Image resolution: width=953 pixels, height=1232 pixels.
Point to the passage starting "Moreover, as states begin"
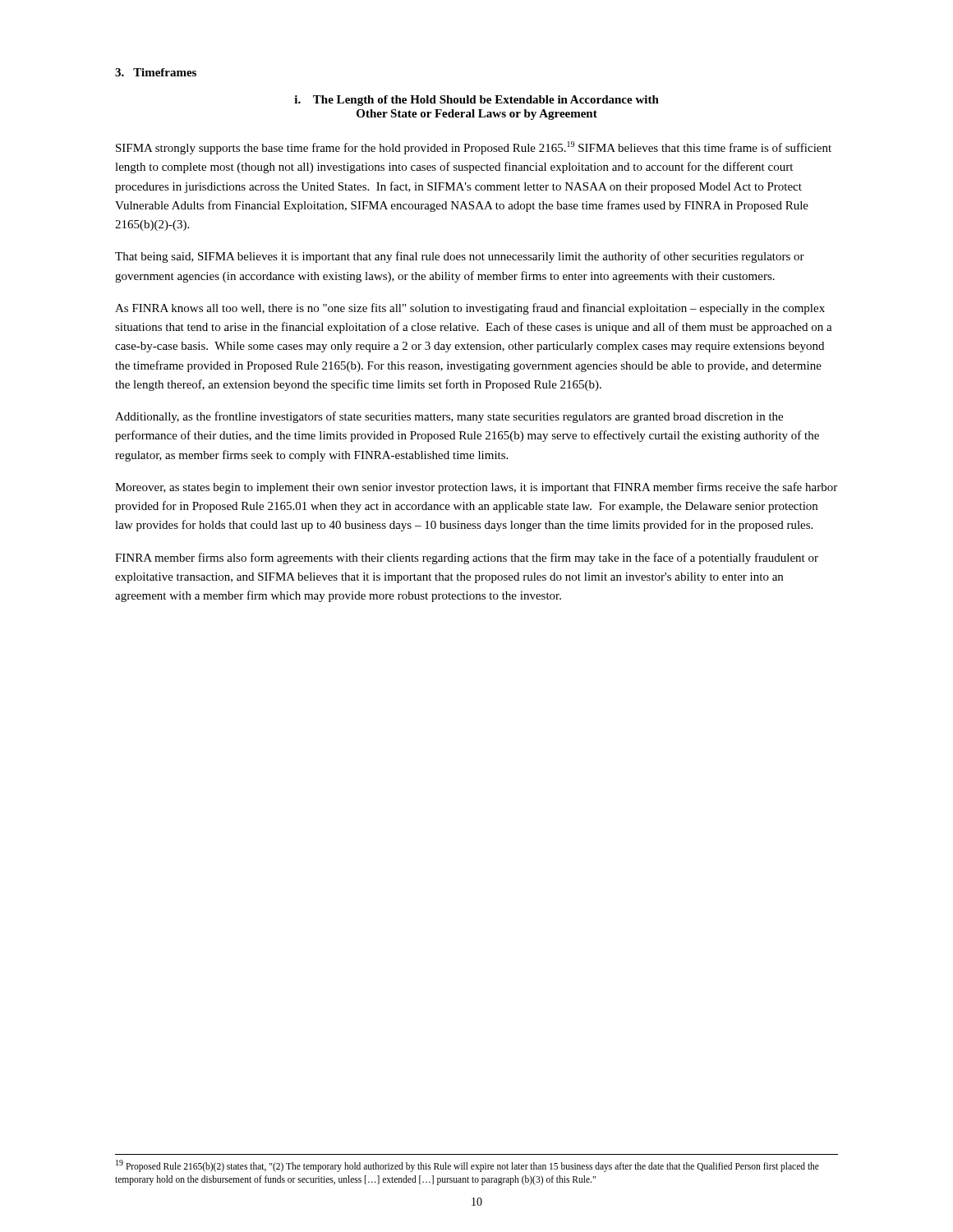476,506
